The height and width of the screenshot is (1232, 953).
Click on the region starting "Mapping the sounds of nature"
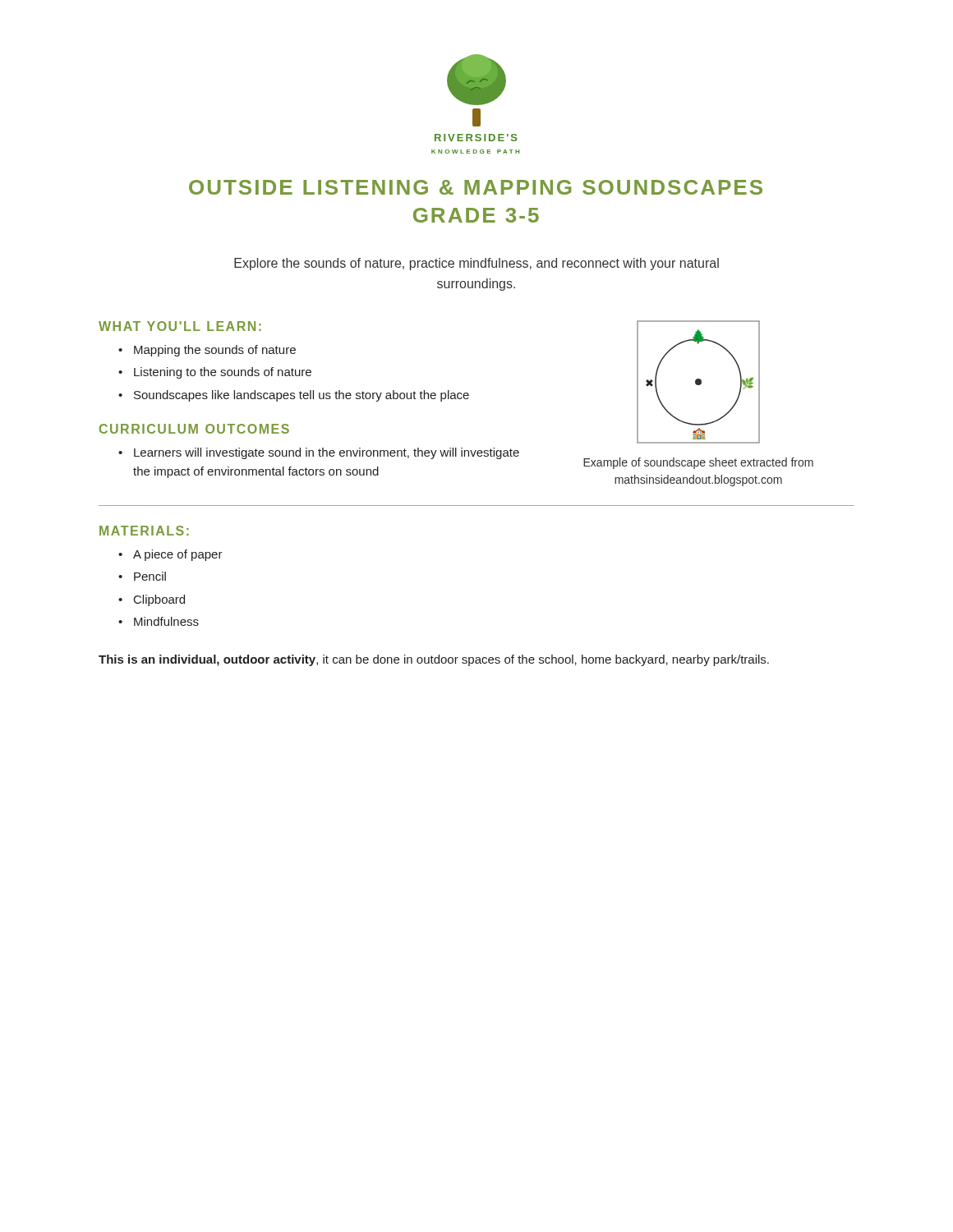[215, 349]
